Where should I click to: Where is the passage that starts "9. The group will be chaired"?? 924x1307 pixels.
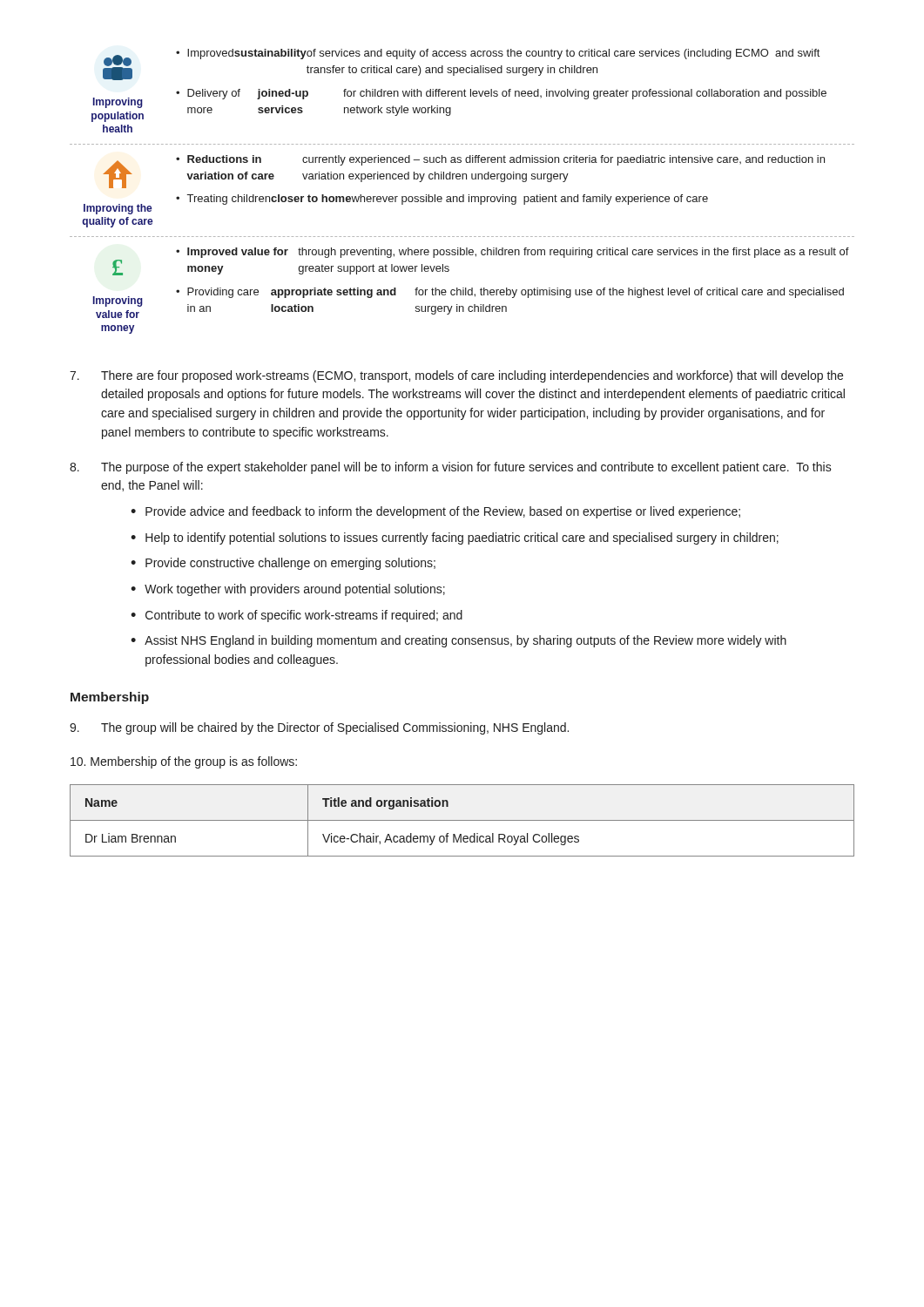coord(320,728)
